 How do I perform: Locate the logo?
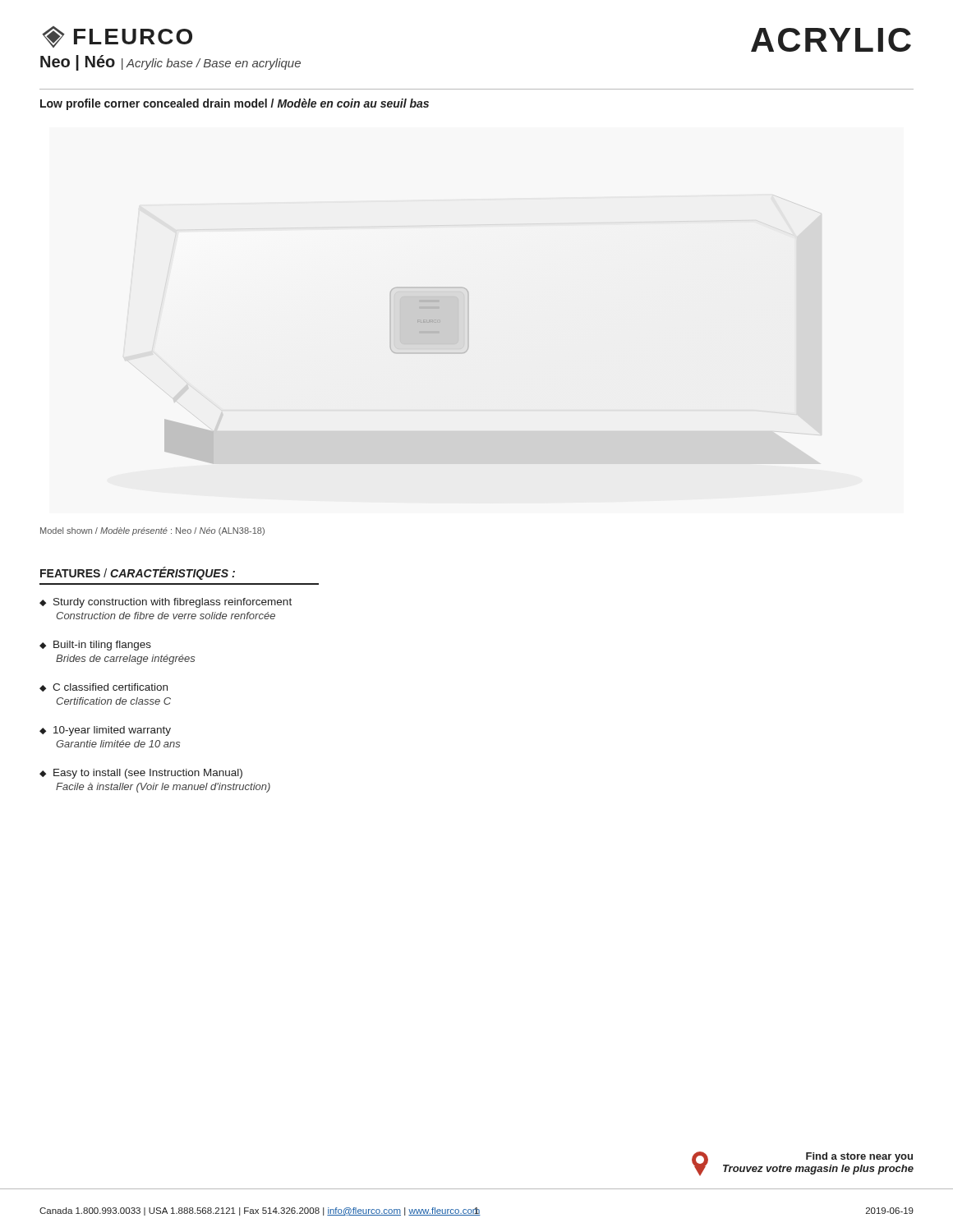click(x=170, y=47)
